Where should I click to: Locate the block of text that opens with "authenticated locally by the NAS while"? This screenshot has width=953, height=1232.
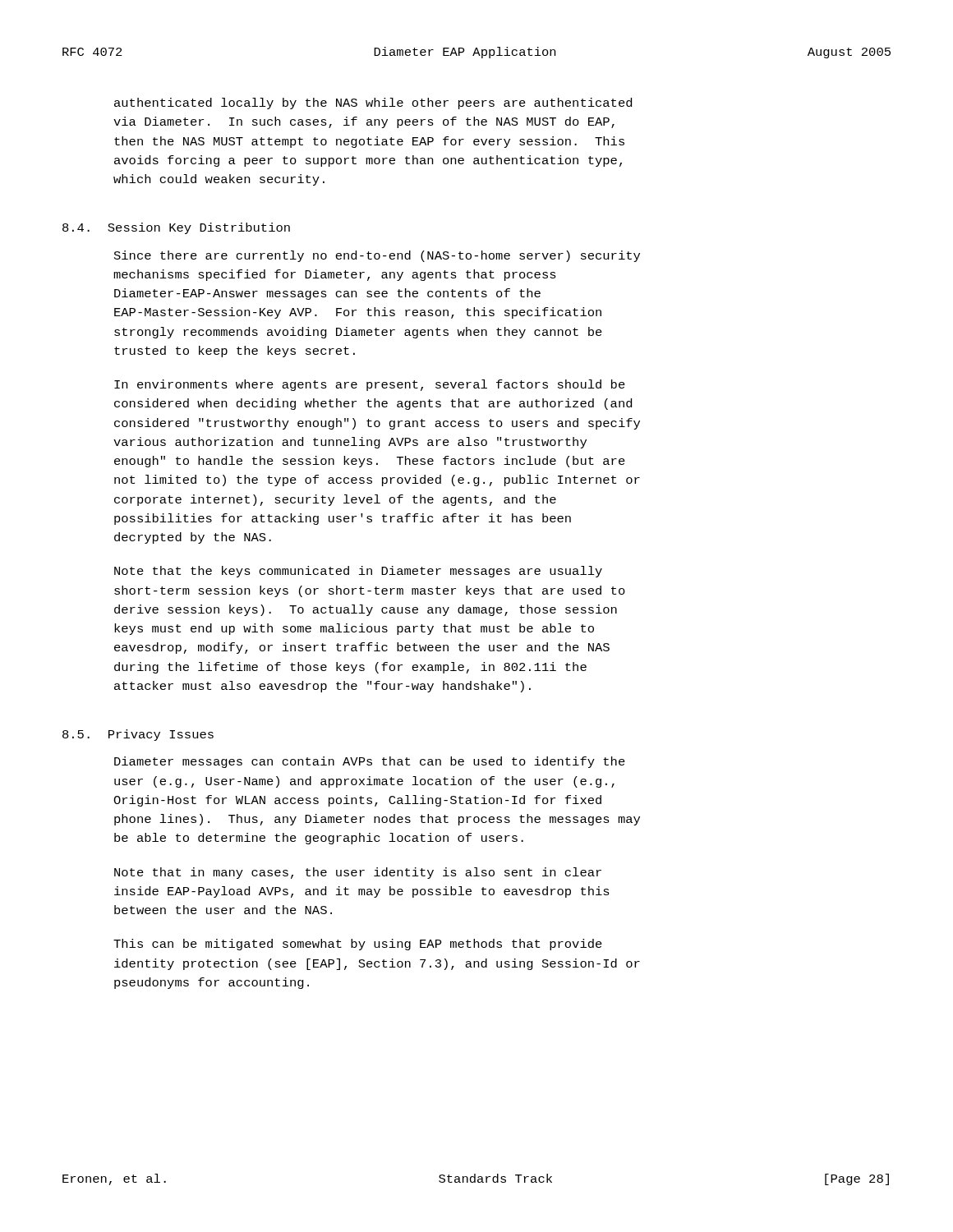pos(373,142)
